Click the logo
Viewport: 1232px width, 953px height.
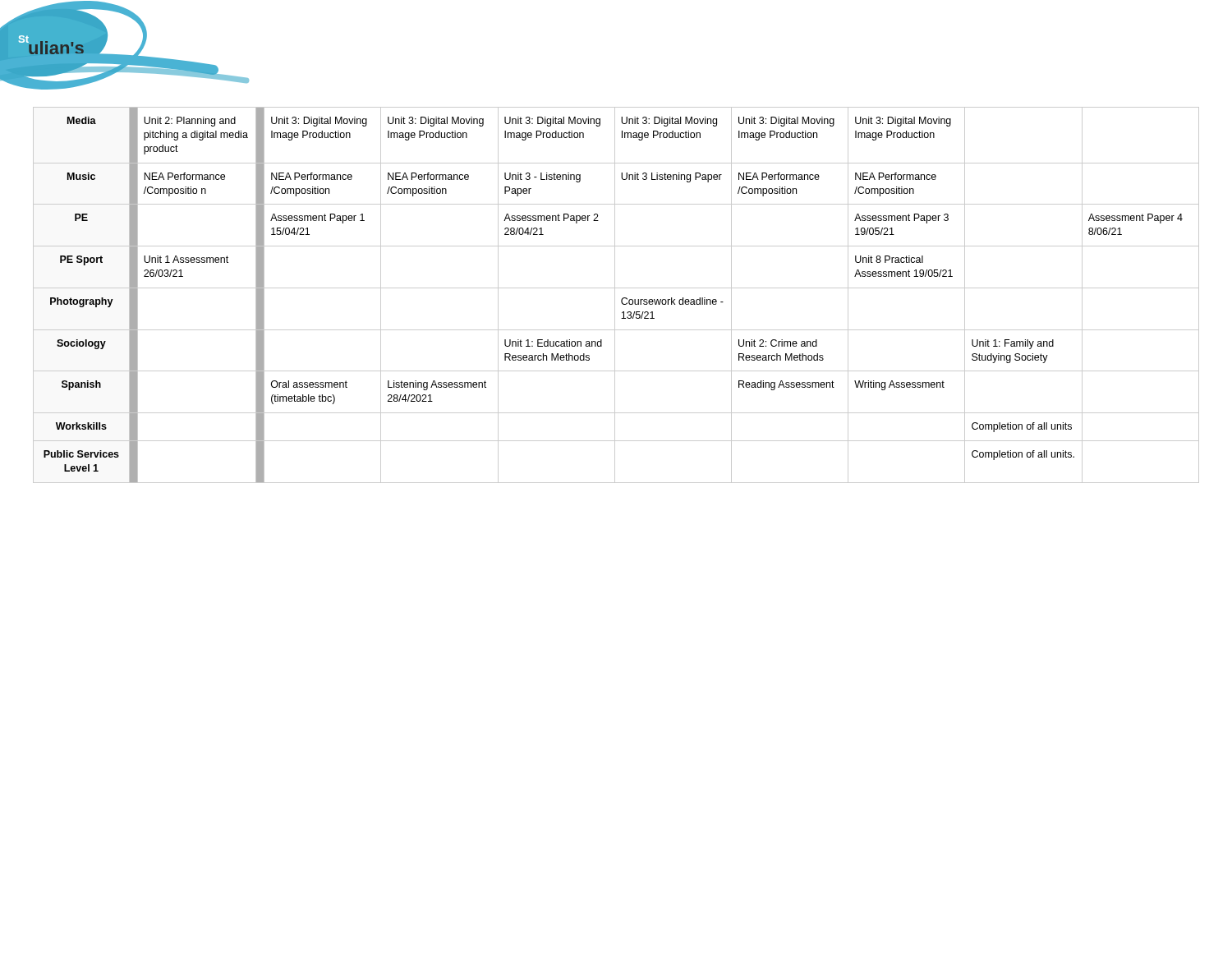click(x=131, y=45)
